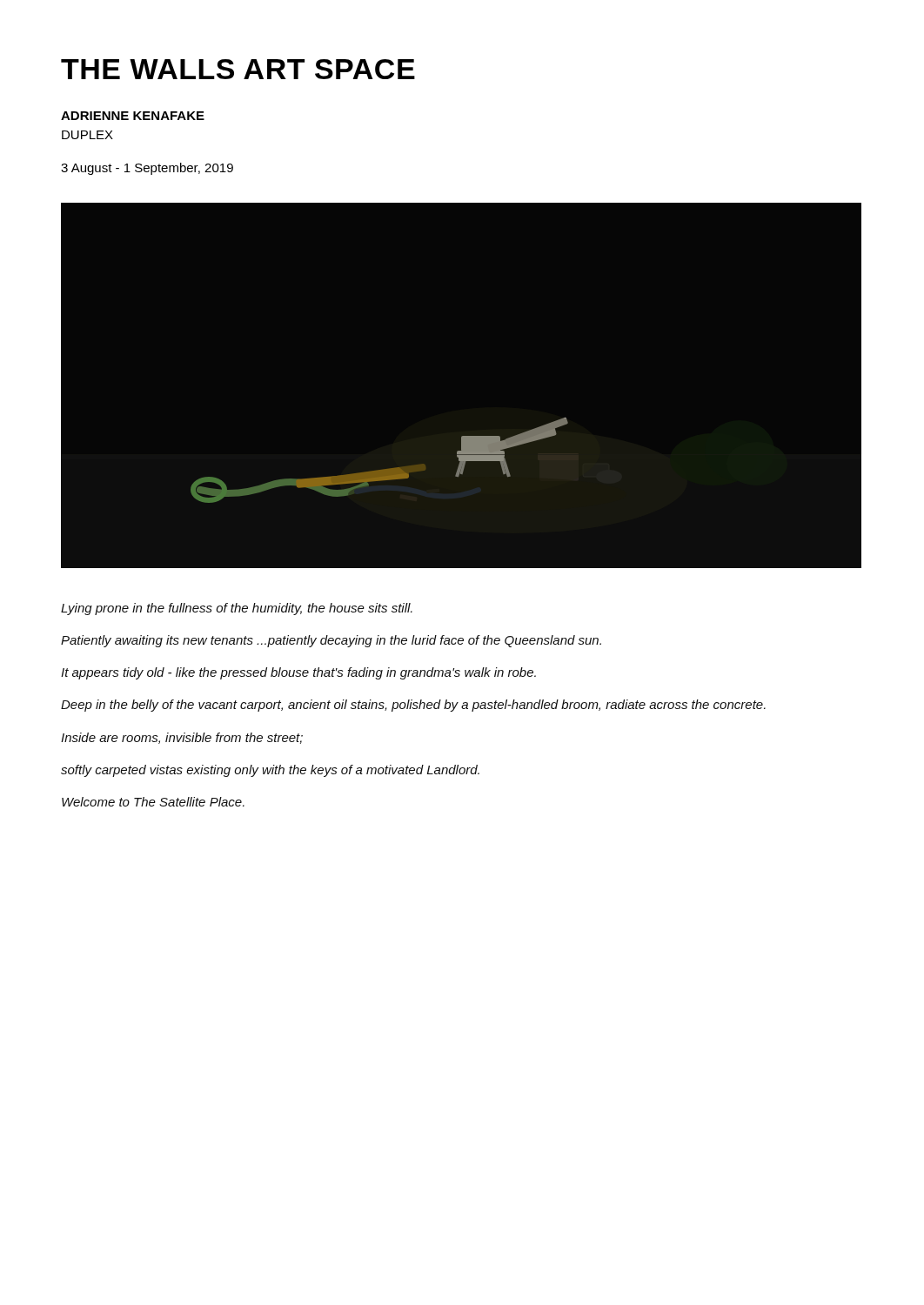Locate the region starting "Welcome to The Satellite Place."
Viewport: 924px width, 1305px height.
pos(153,802)
